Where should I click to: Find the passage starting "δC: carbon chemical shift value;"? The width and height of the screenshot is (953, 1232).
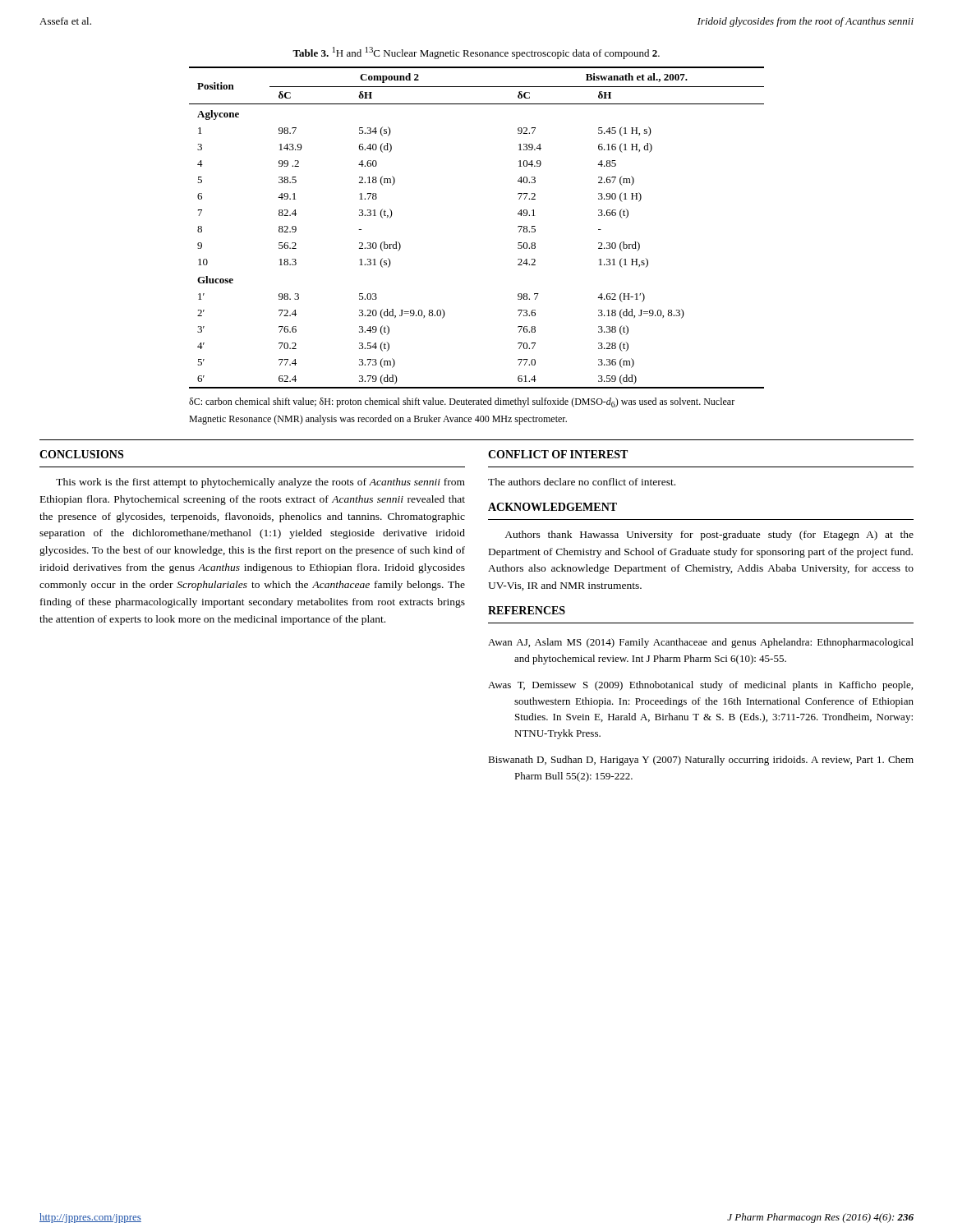(x=462, y=410)
